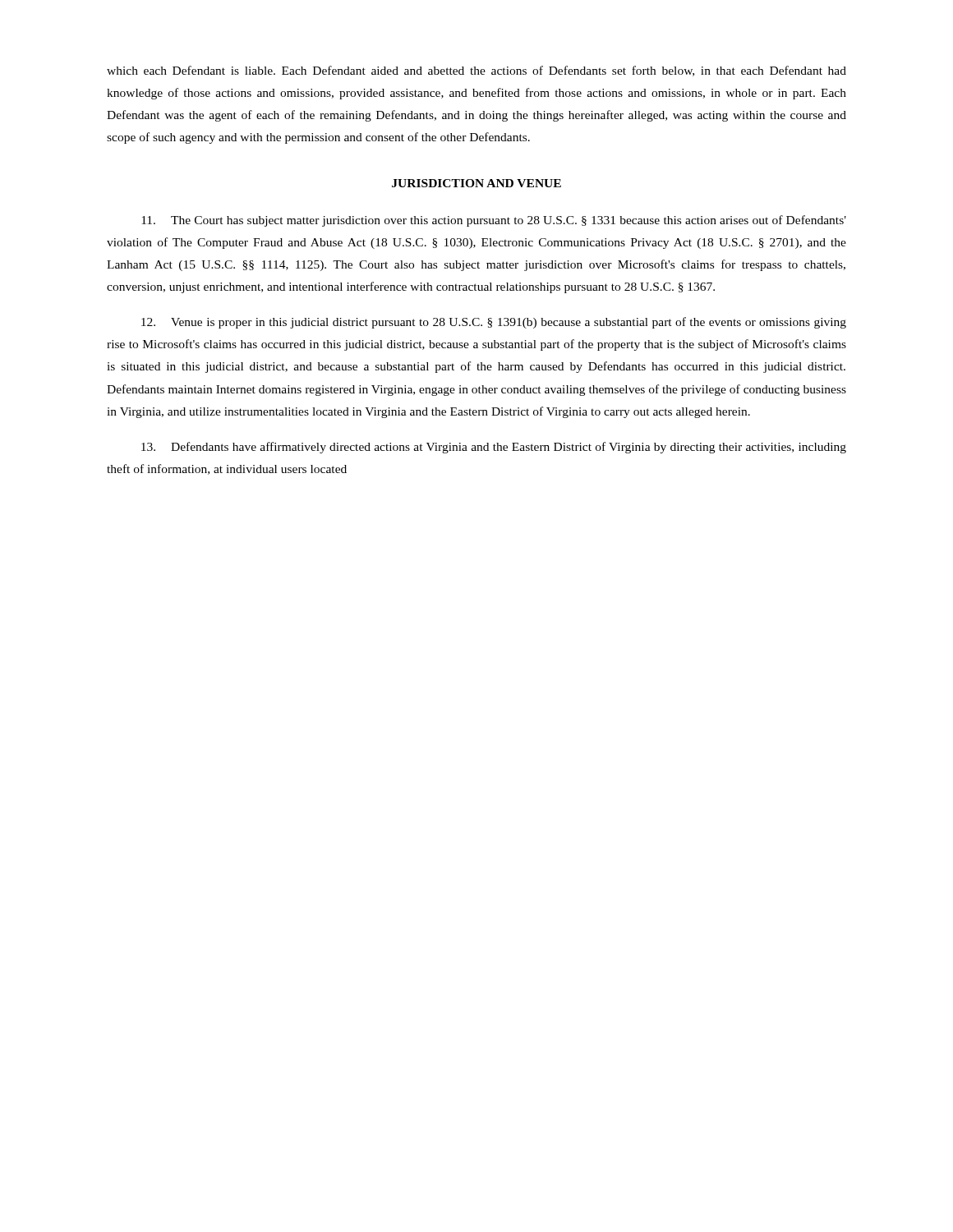Point to the block beginning "Venue is proper"

click(476, 364)
